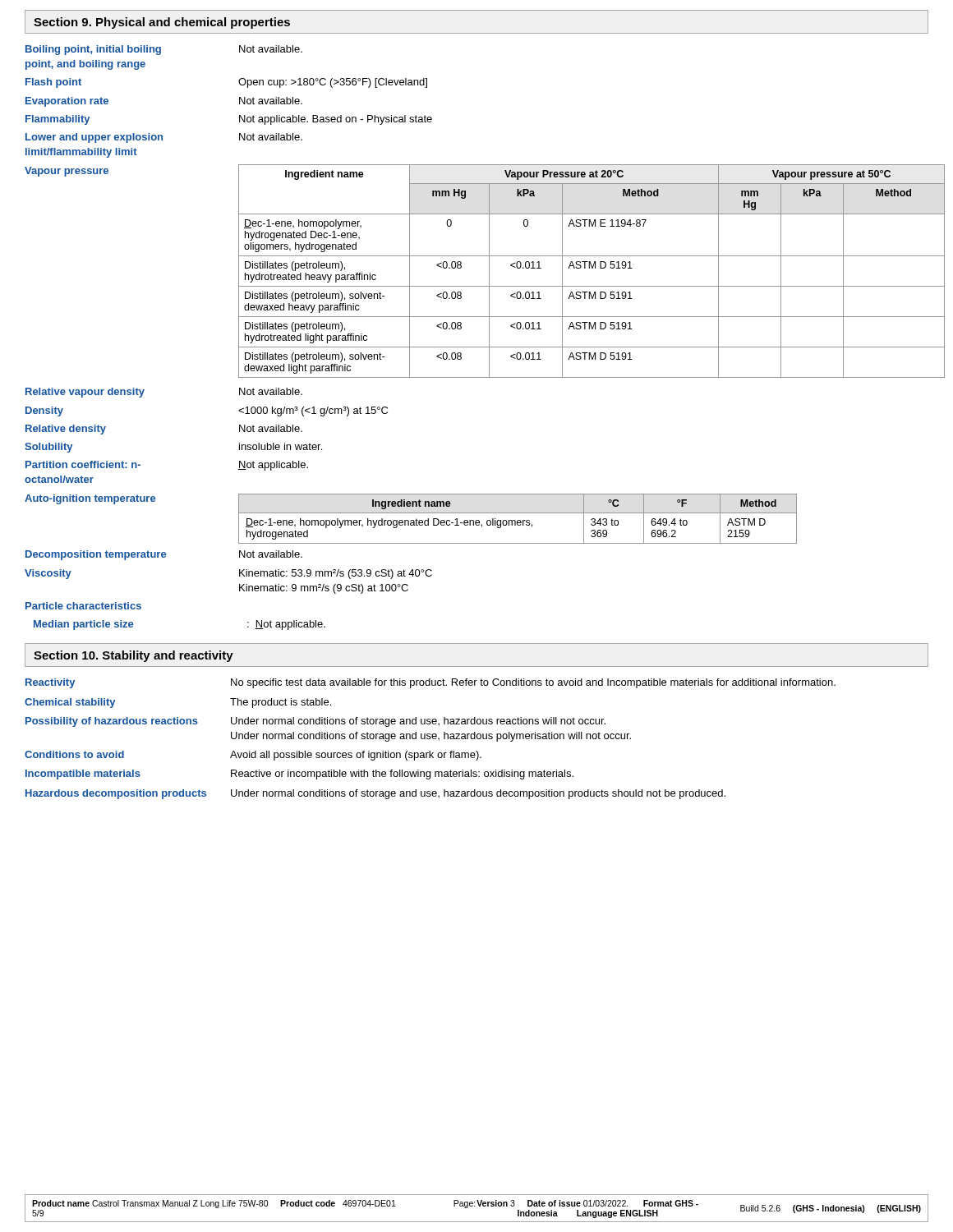Locate the text block that says "Conditions to avoid"
Image resolution: width=953 pixels, height=1232 pixels.
pyautogui.click(x=476, y=755)
